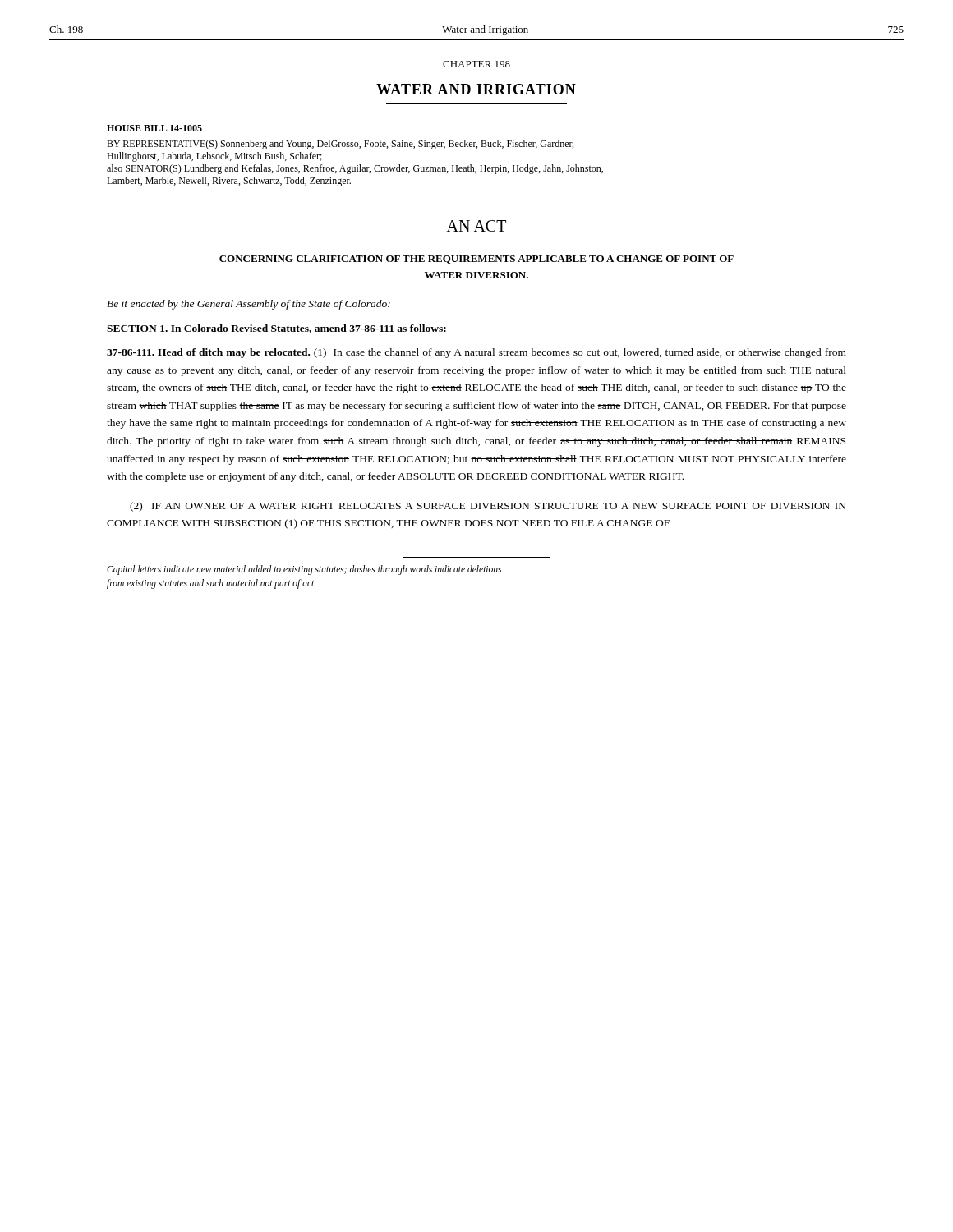Click on the element starting "Be it enacted by"
953x1232 pixels.
(x=249, y=303)
